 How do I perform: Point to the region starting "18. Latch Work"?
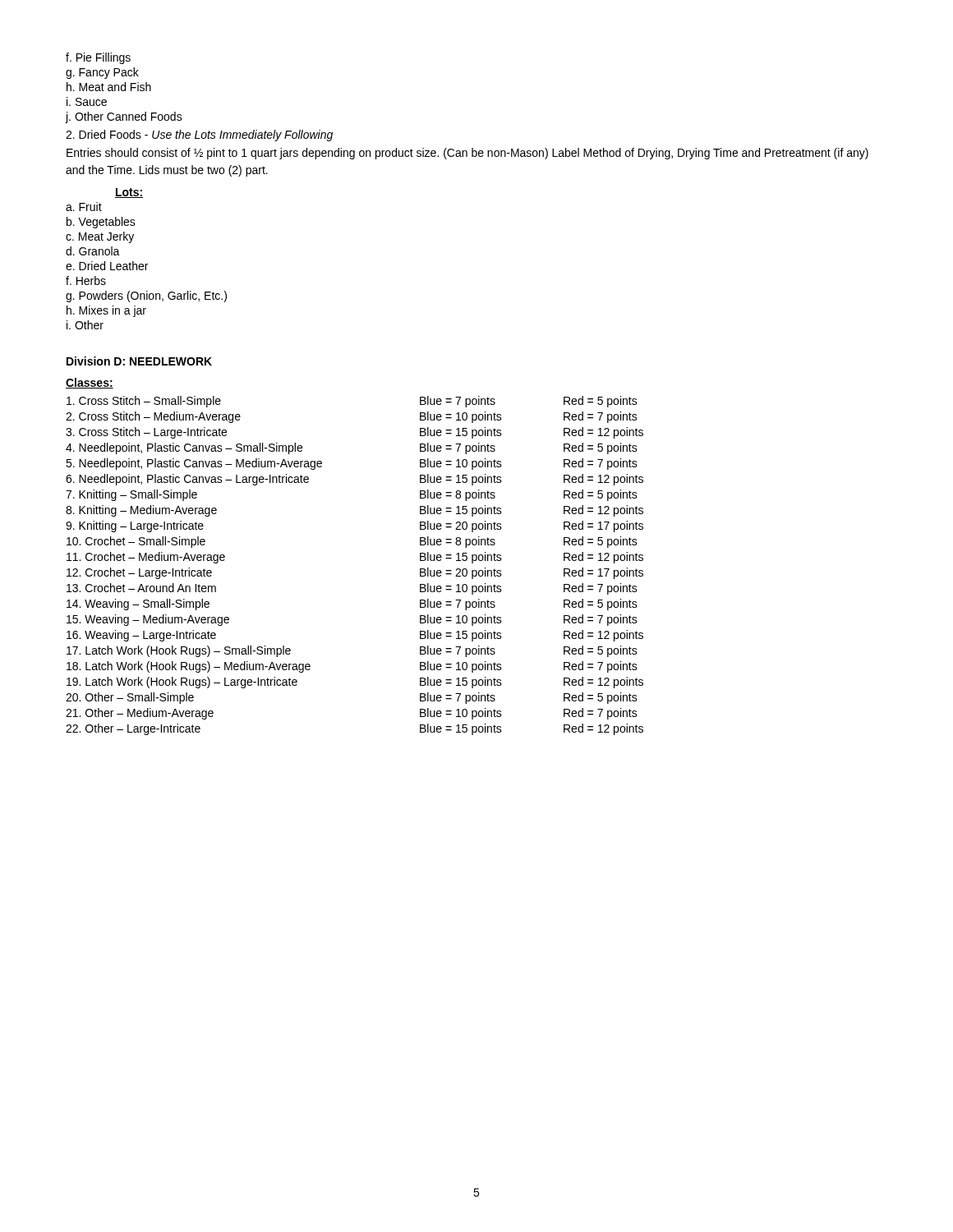tap(190, 667)
